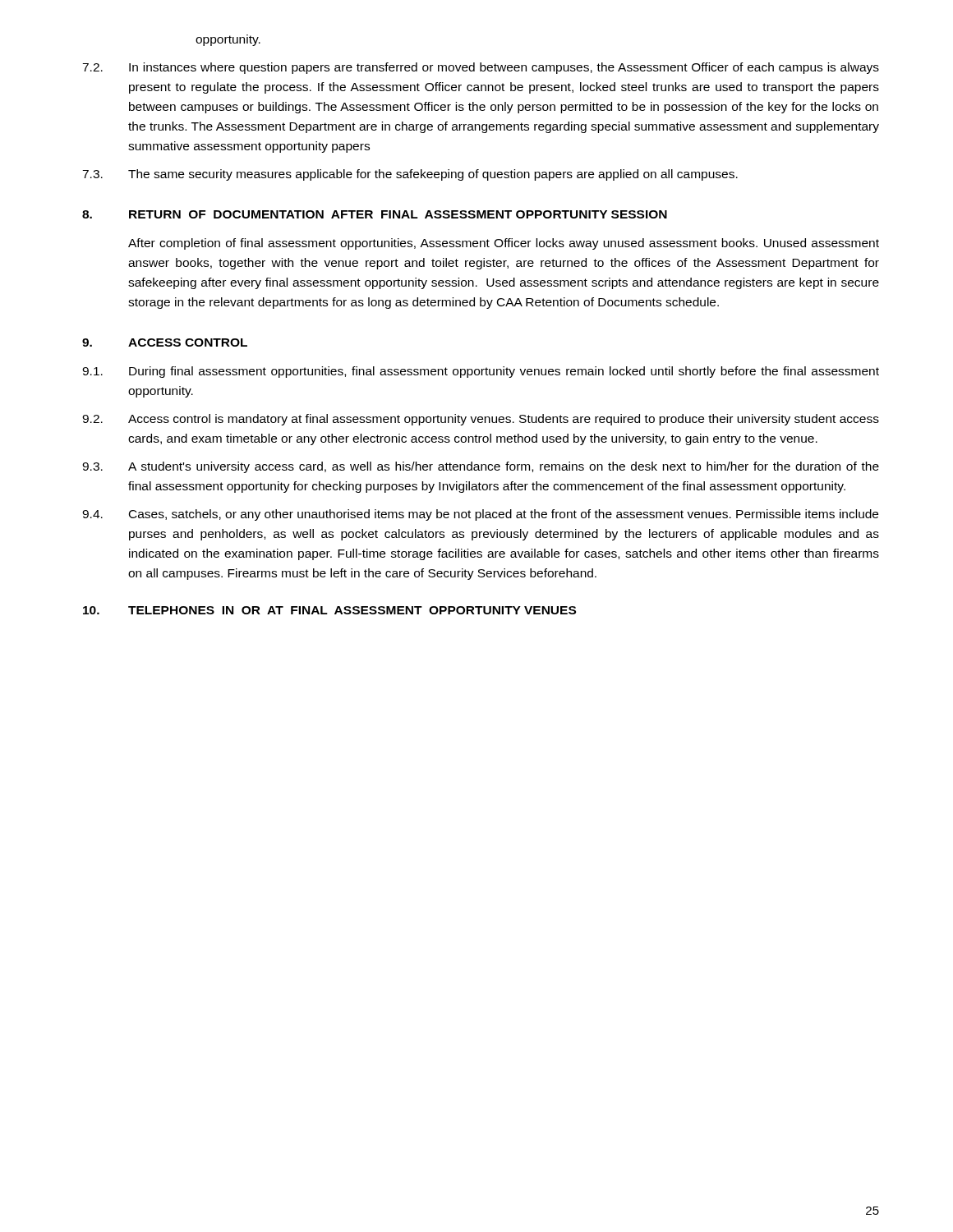Find the list item that says "9.3. A student's university"

tap(481, 477)
